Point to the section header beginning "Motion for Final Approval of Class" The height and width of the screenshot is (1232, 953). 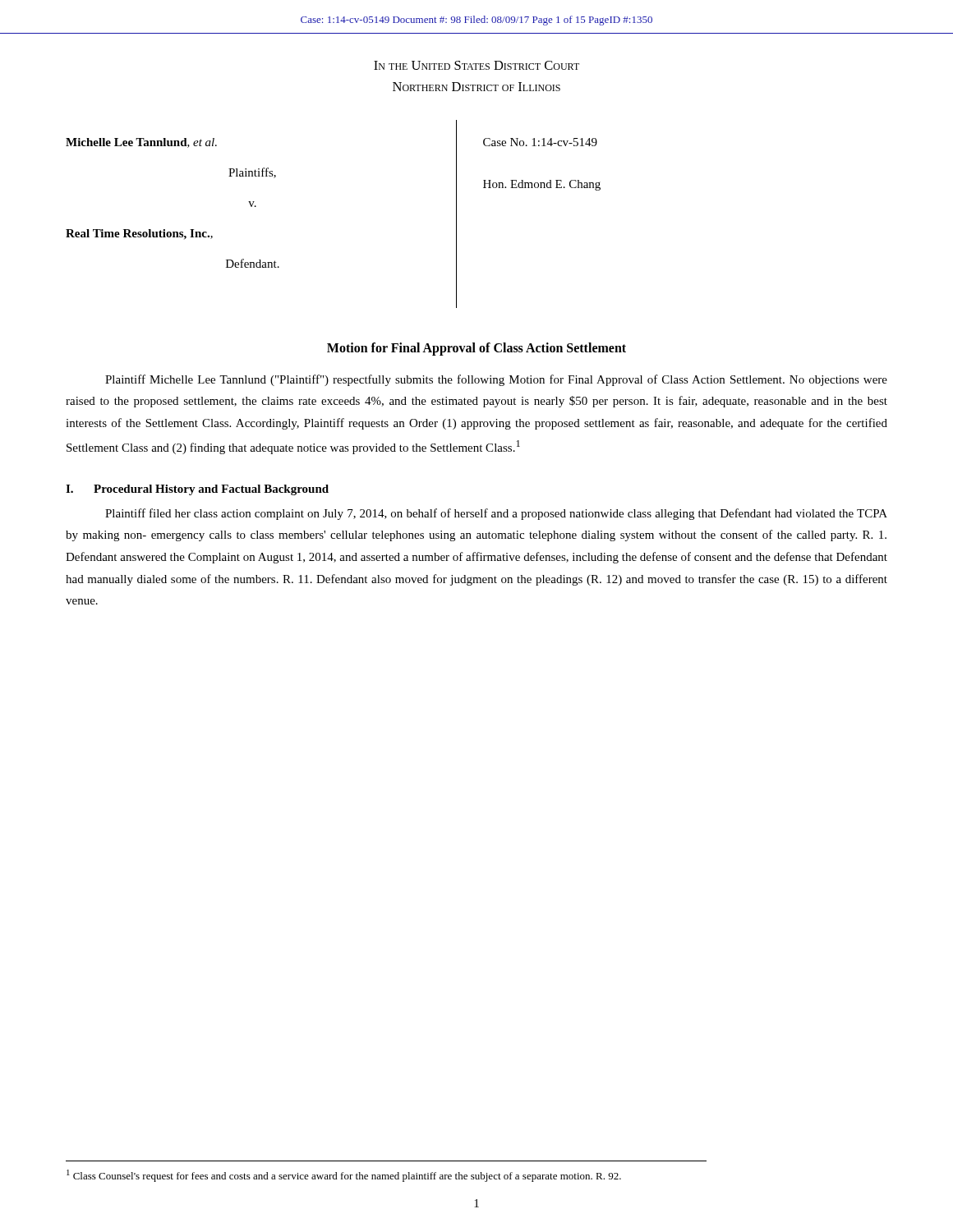click(476, 348)
